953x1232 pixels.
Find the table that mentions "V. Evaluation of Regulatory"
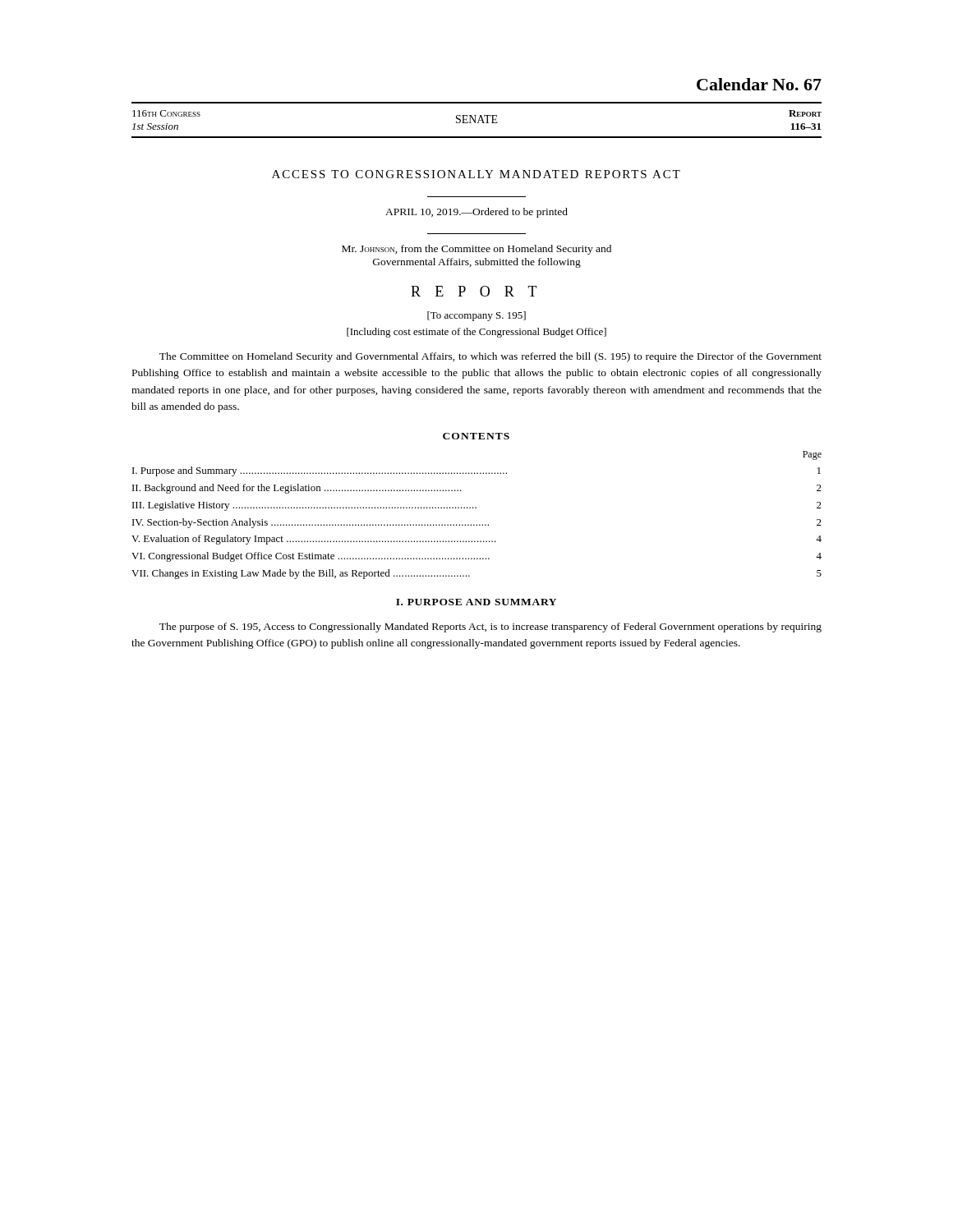(x=476, y=515)
